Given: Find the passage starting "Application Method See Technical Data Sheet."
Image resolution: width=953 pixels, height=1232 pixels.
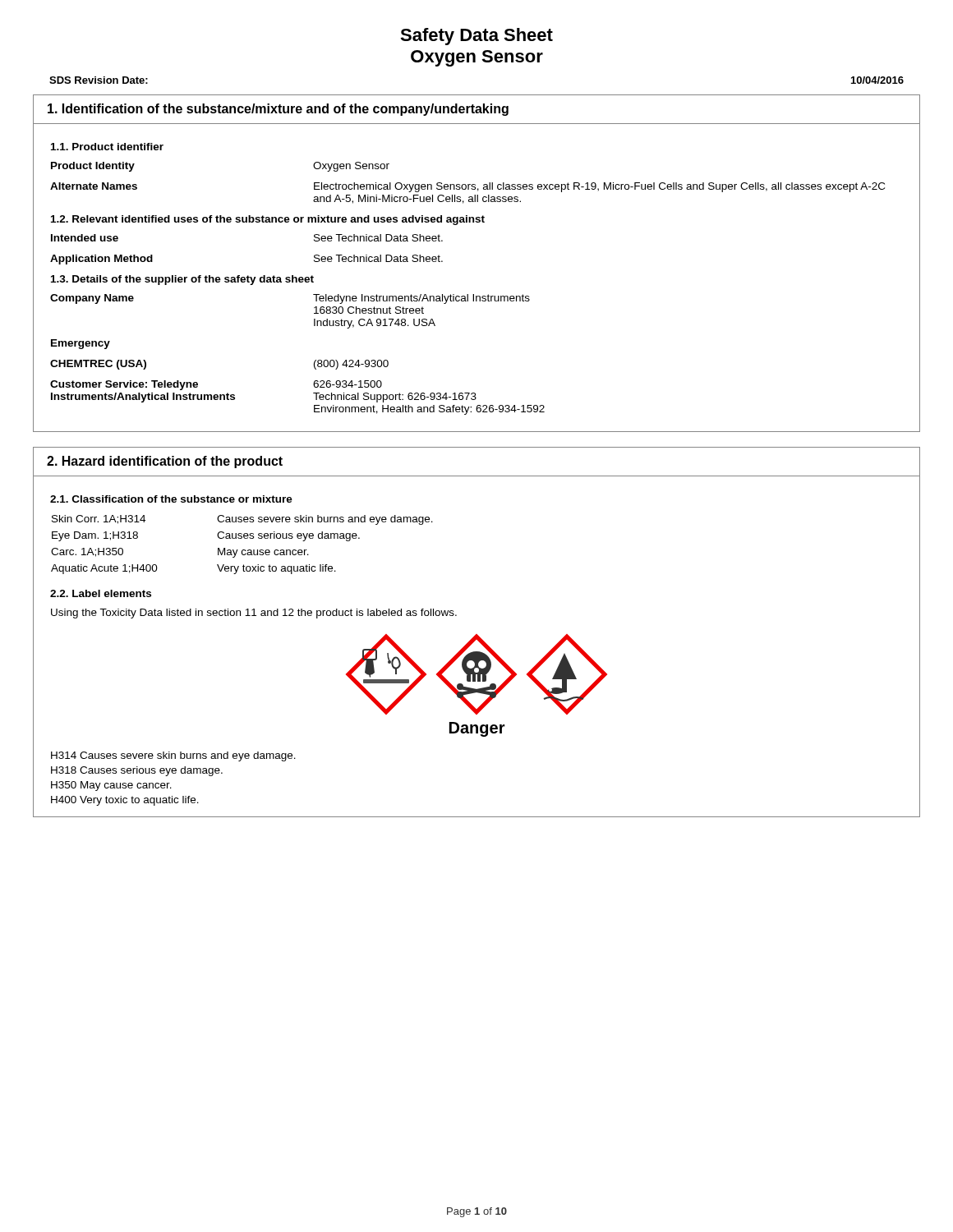Looking at the screenshot, I should [99, 259].
